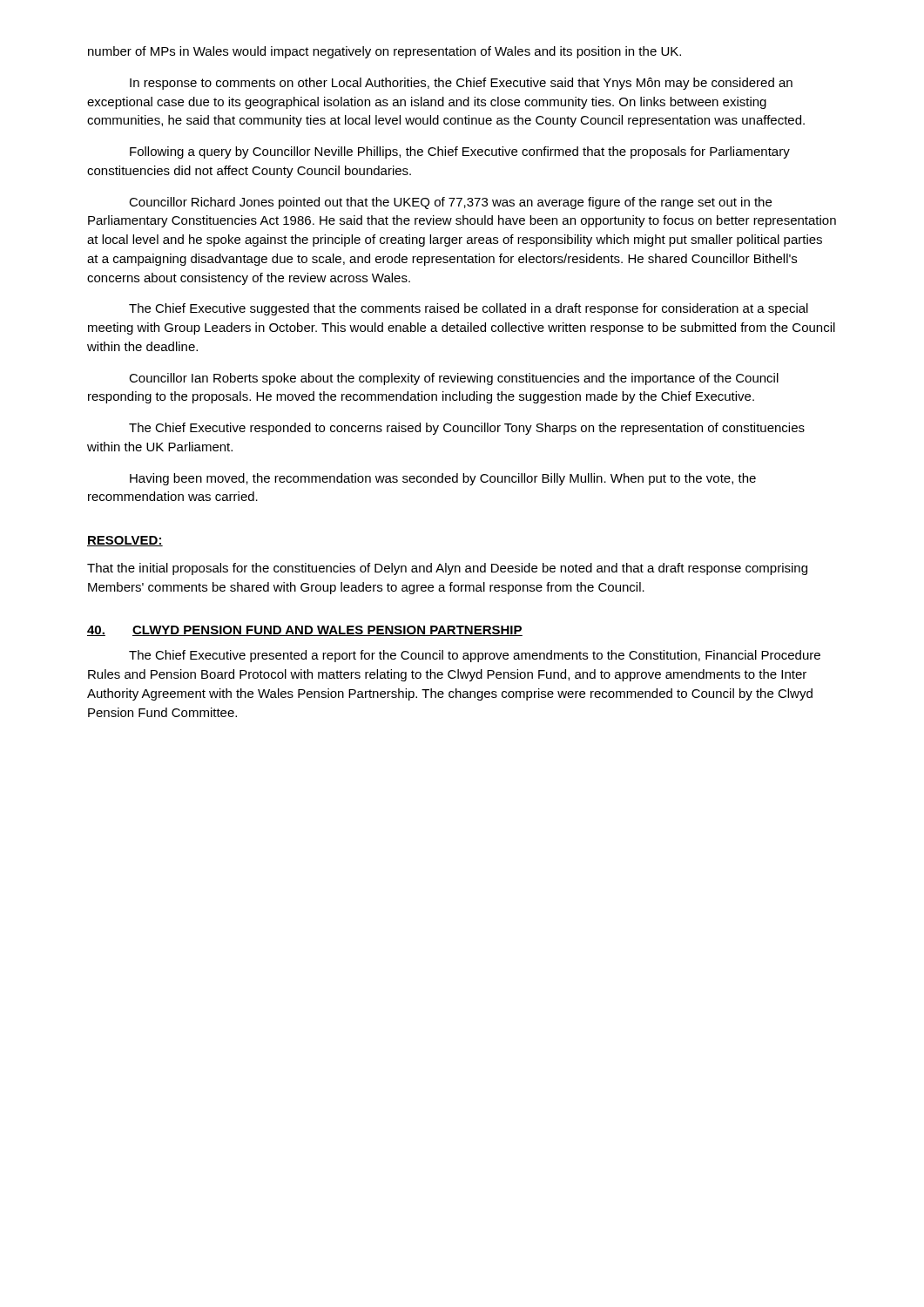Find the block on this page that starts "Having been moved, the recommendation was seconded by"
This screenshot has height=1307, width=924.
[462, 487]
